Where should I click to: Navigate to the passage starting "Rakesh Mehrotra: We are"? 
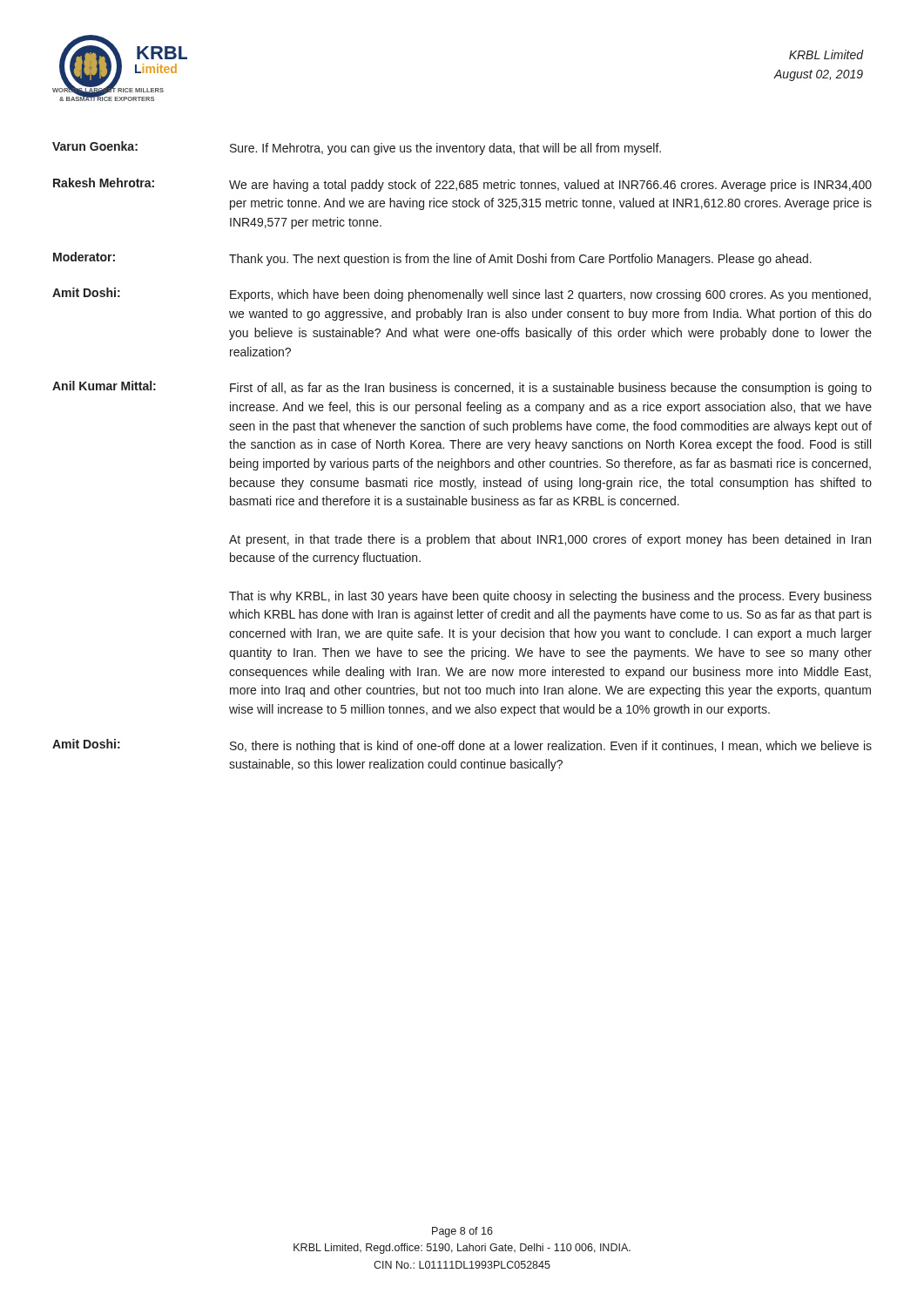(462, 204)
